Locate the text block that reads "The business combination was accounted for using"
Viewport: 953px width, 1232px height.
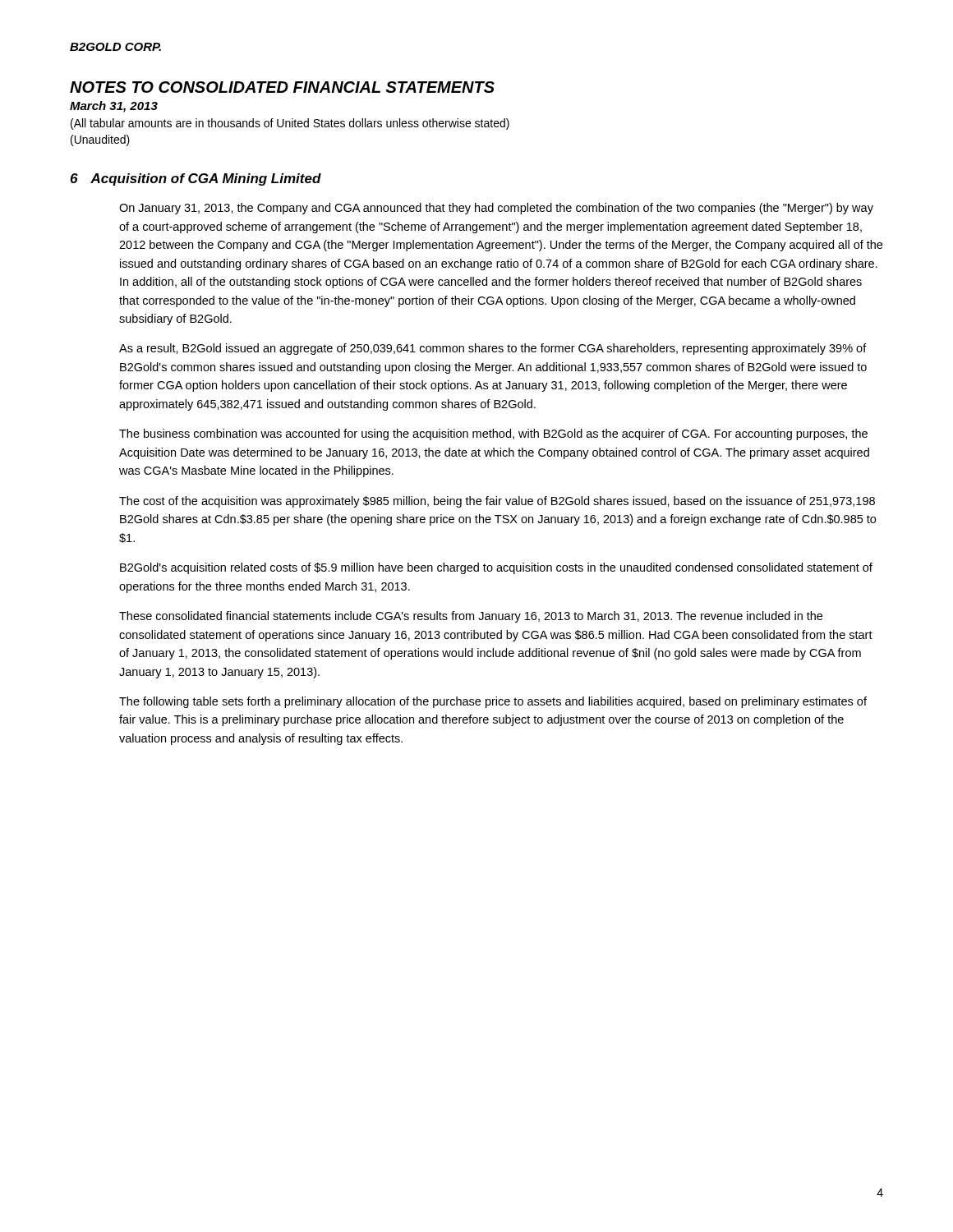point(494,452)
